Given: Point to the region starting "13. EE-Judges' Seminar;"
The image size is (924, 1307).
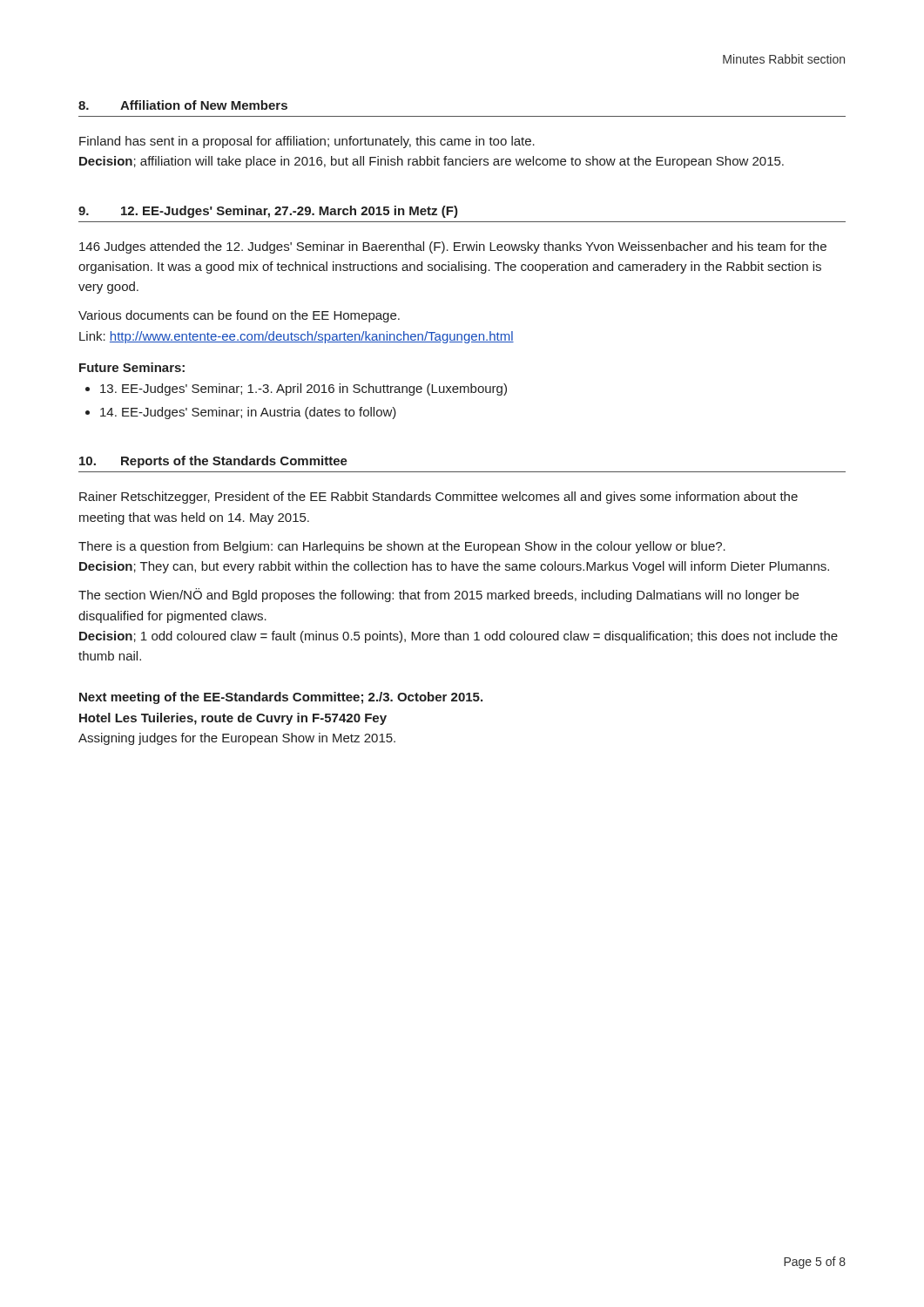Looking at the screenshot, I should (303, 388).
